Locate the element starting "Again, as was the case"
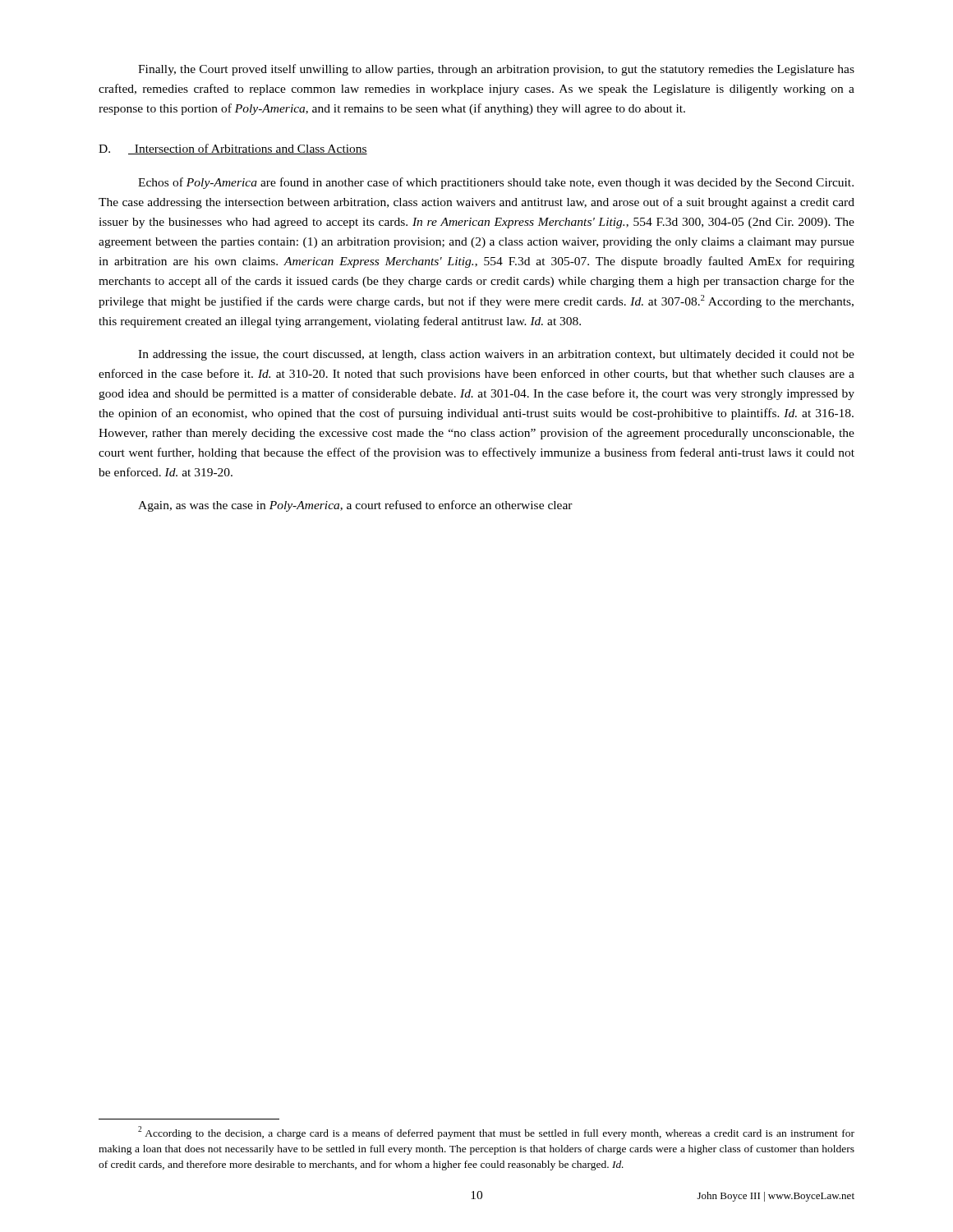This screenshot has height=1232, width=953. point(476,505)
